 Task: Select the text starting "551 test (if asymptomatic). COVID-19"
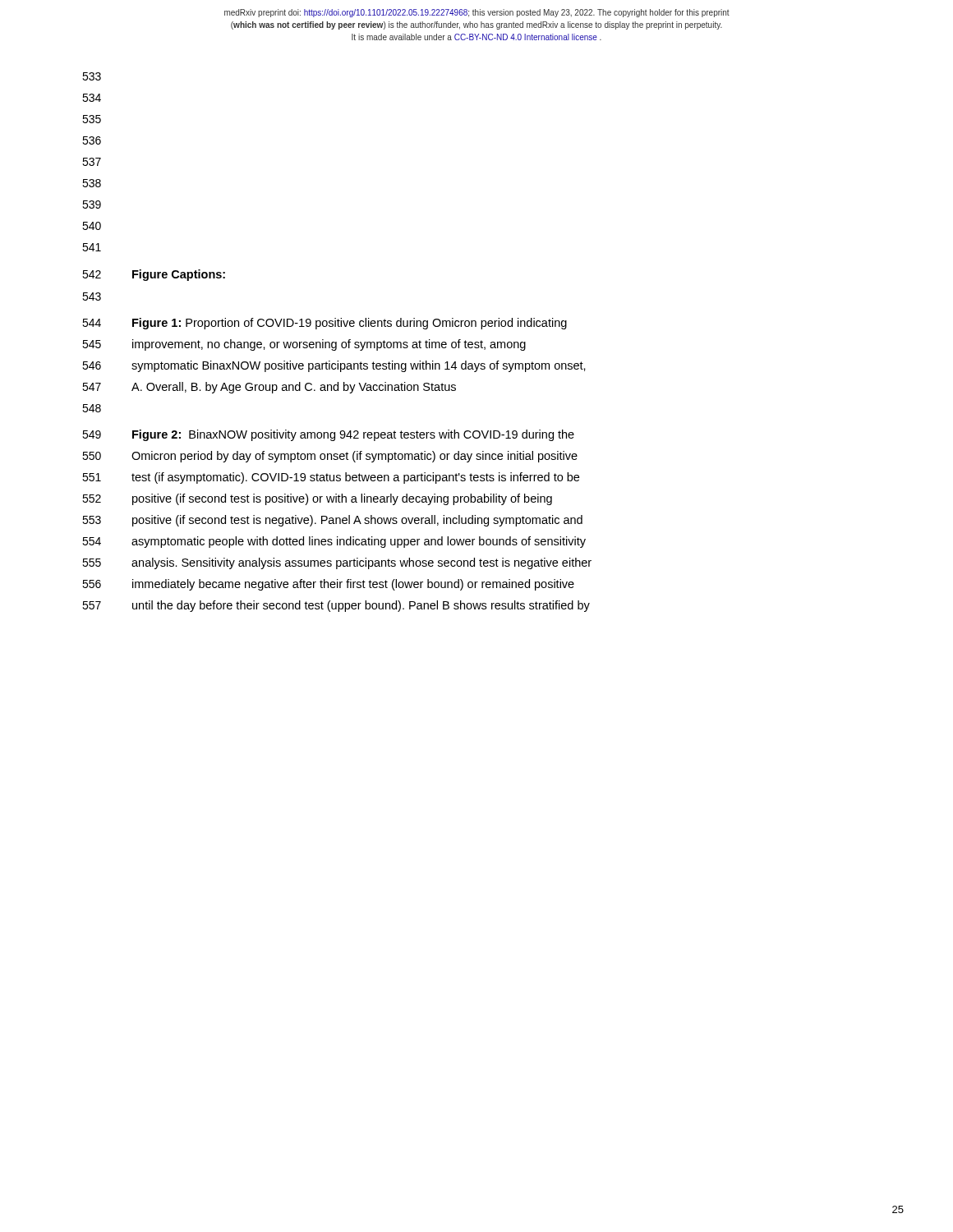click(331, 477)
